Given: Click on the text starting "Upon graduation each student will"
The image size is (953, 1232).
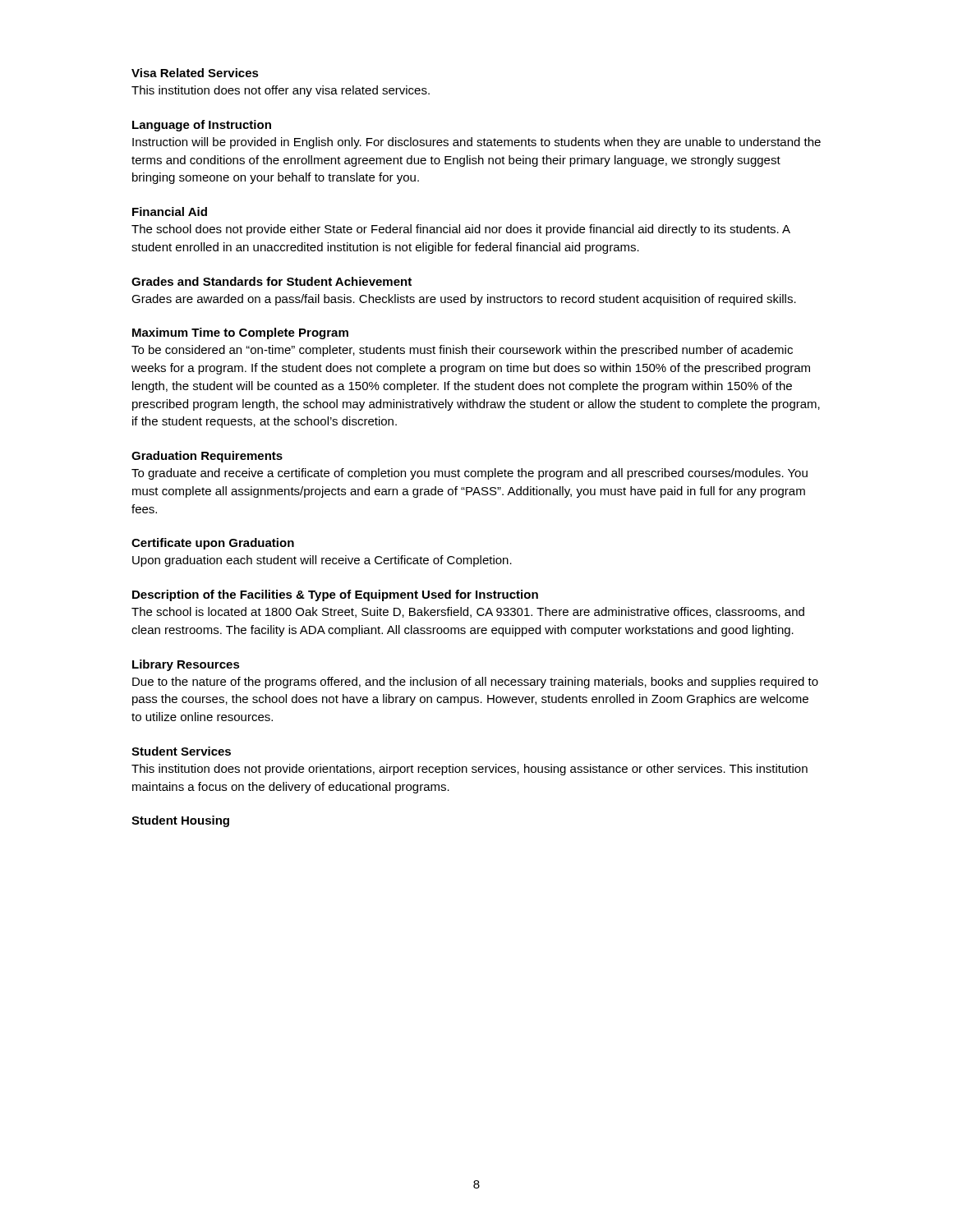Looking at the screenshot, I should (x=322, y=560).
